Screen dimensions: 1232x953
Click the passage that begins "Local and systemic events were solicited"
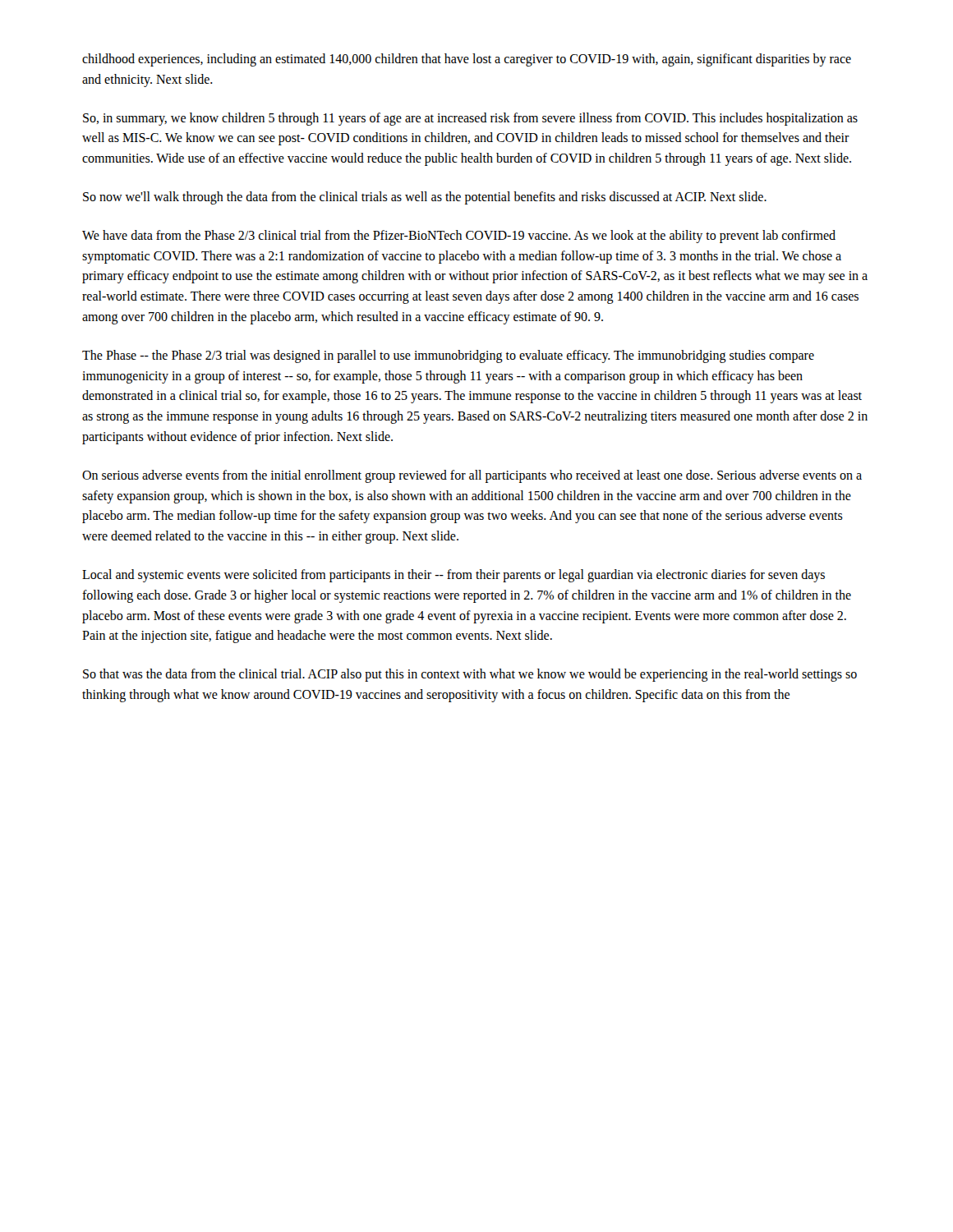[x=467, y=605]
